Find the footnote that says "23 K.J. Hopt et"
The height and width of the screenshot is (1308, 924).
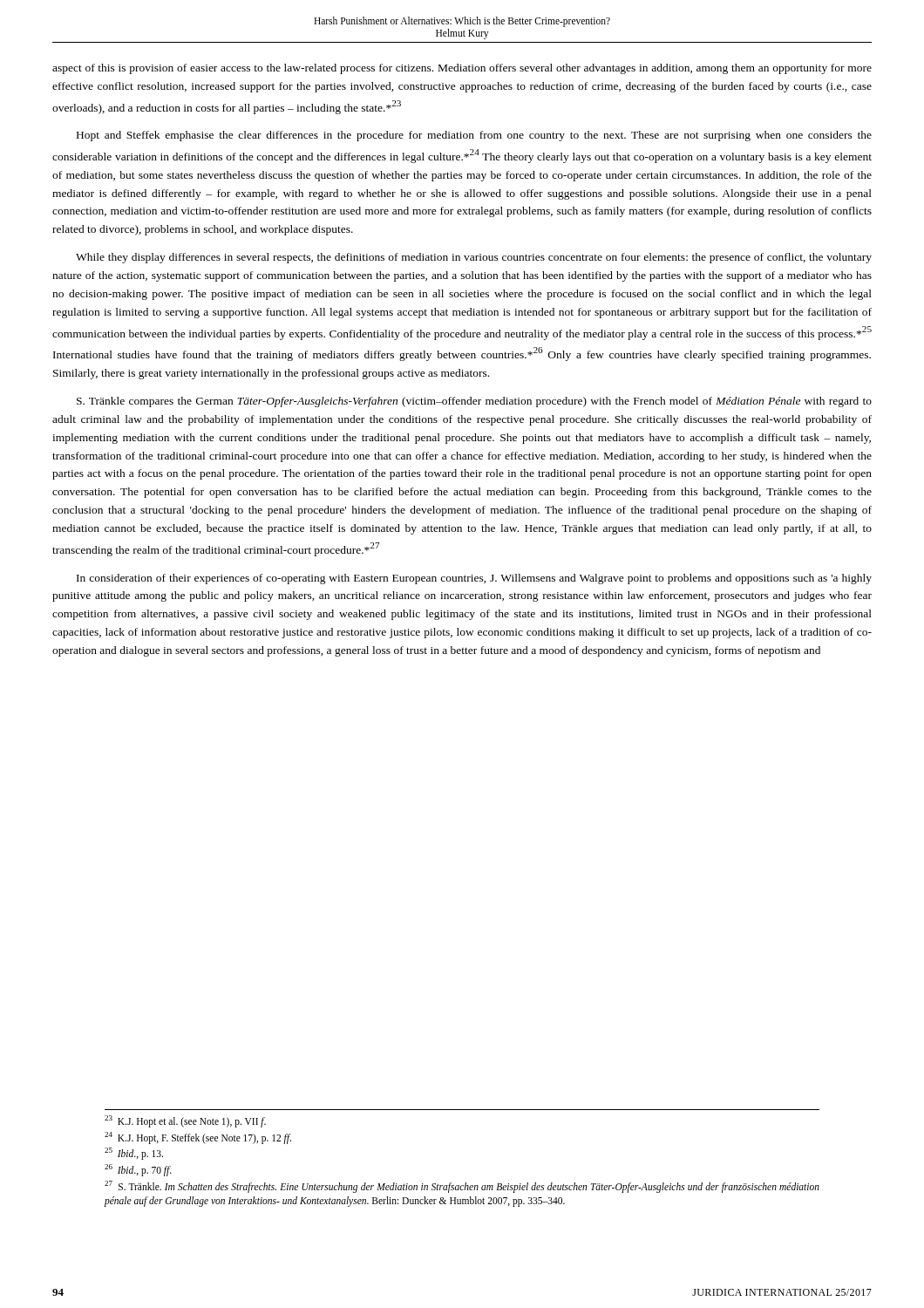(185, 1120)
